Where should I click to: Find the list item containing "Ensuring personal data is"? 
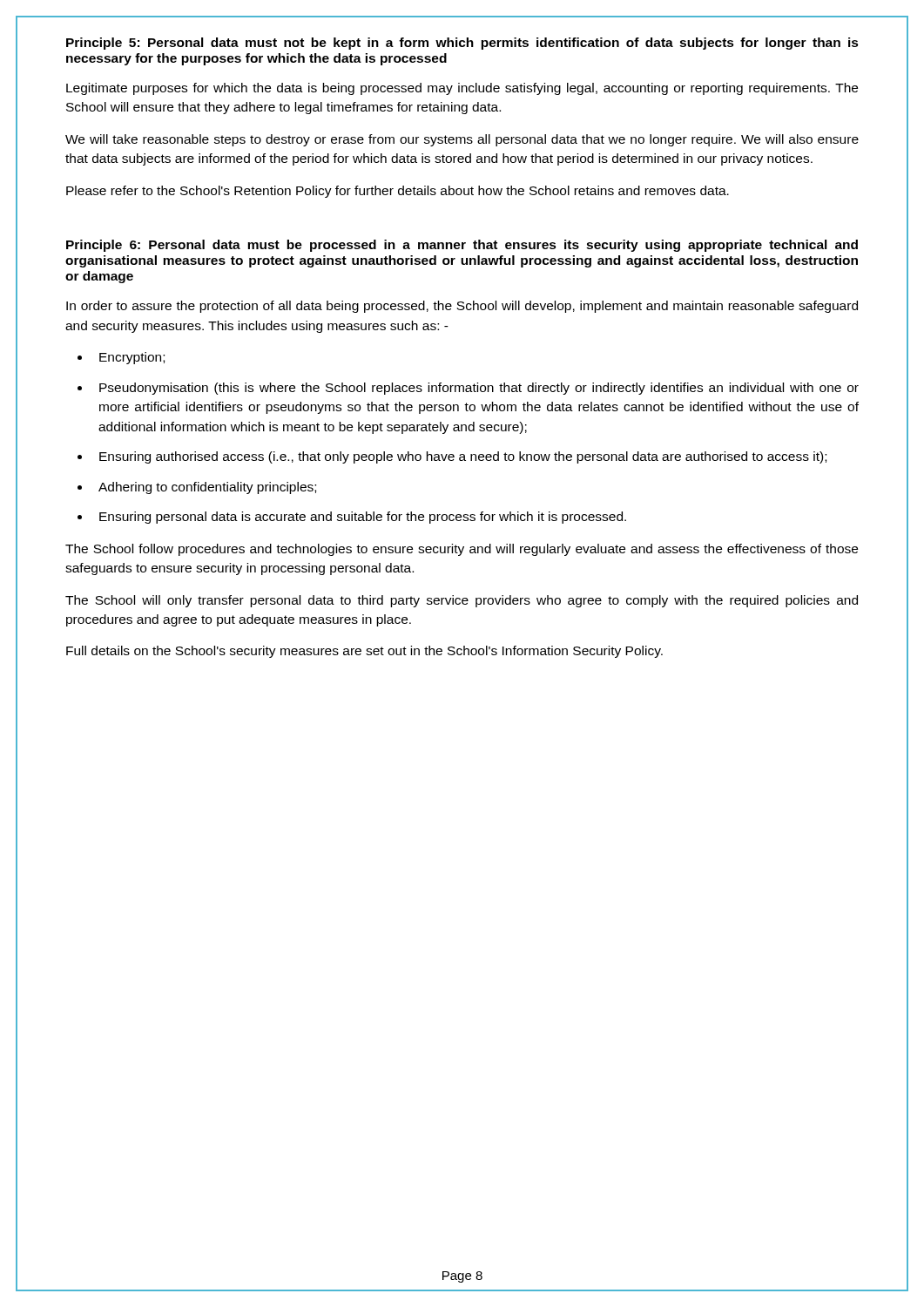[363, 516]
